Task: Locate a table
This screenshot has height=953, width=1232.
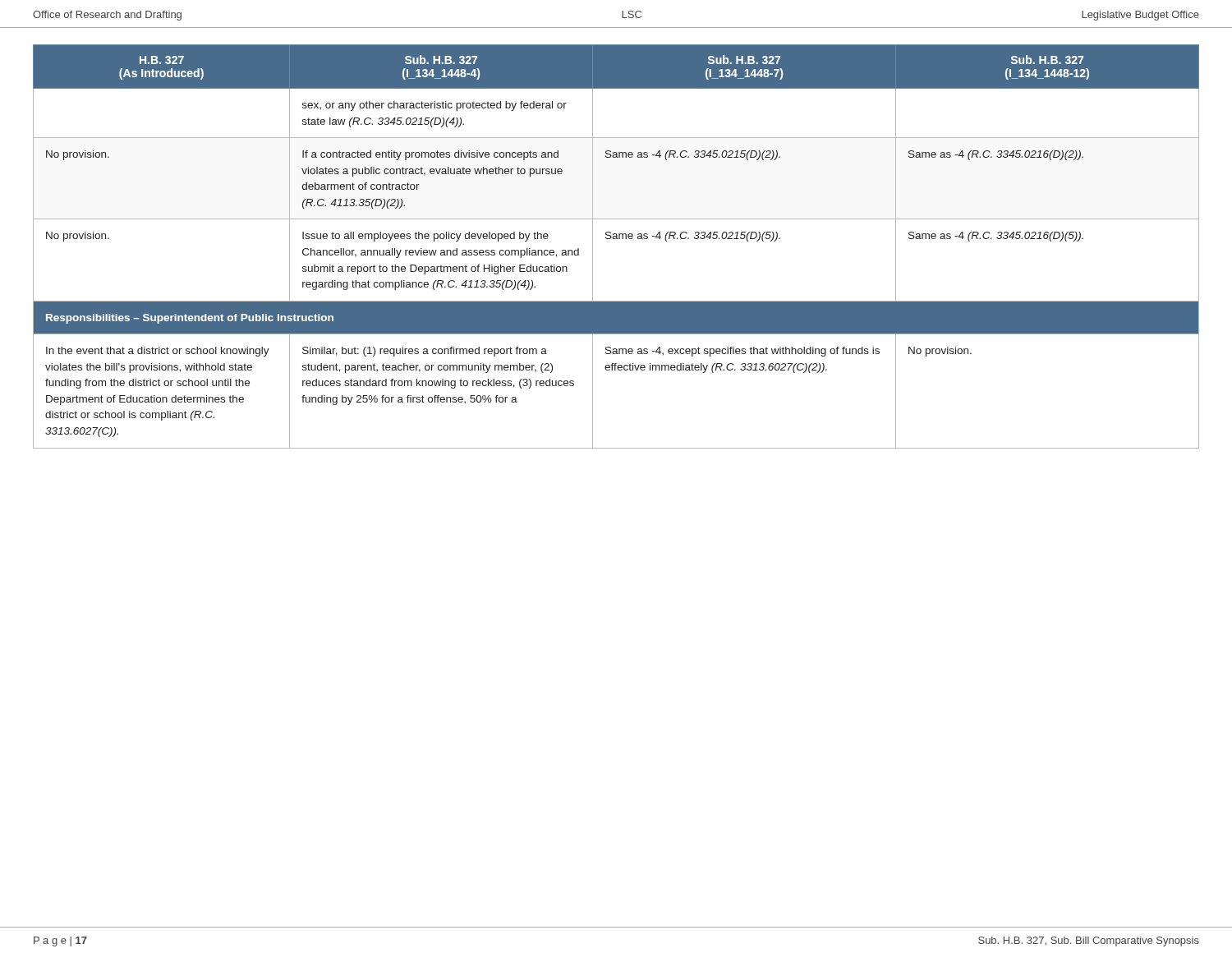Action: [616, 238]
